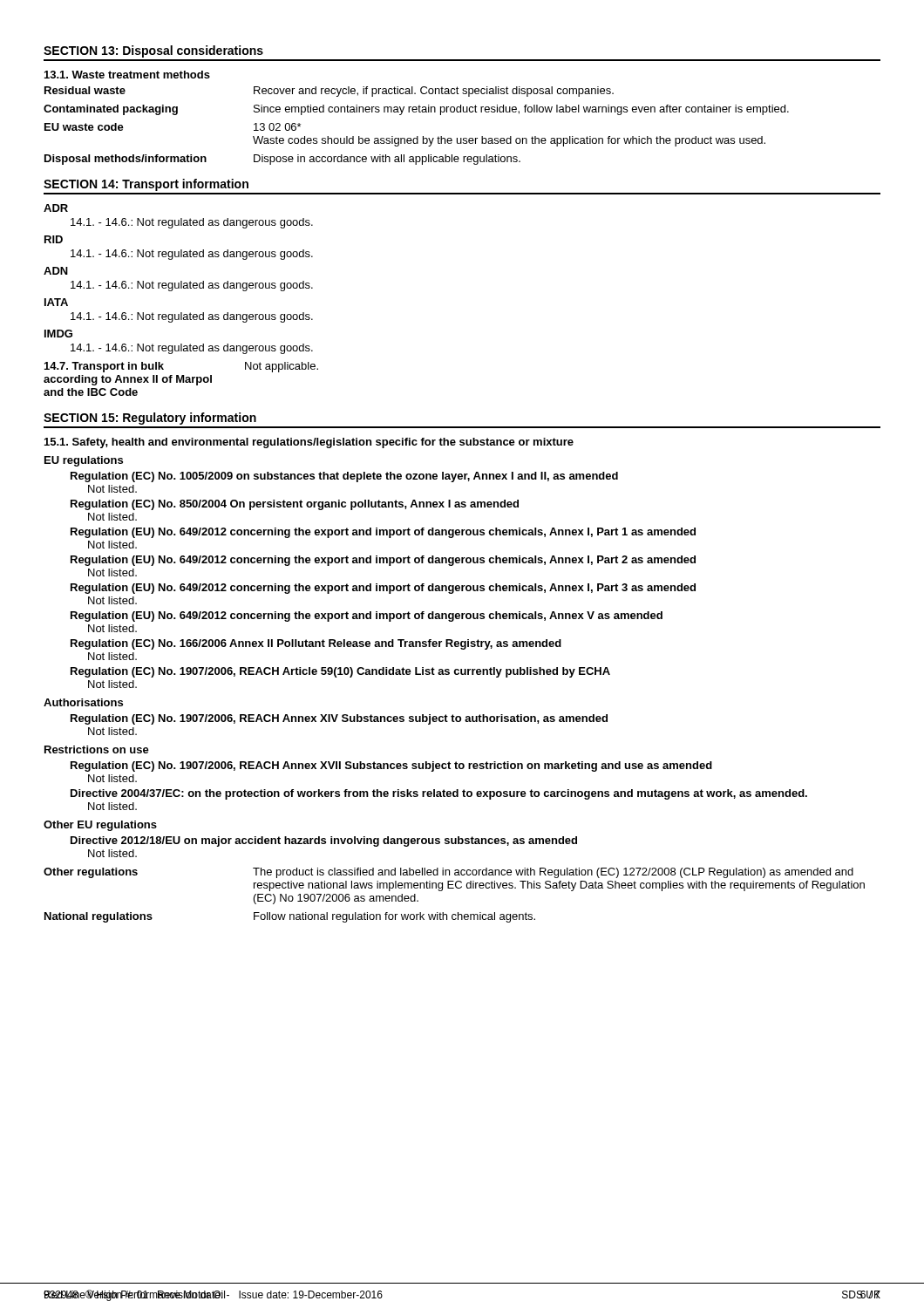
Task: Find the text block with the text "IATA 14.1. - 14.6.: Not regulated as dangerous"
Action: pyautogui.click(x=56, y=302)
